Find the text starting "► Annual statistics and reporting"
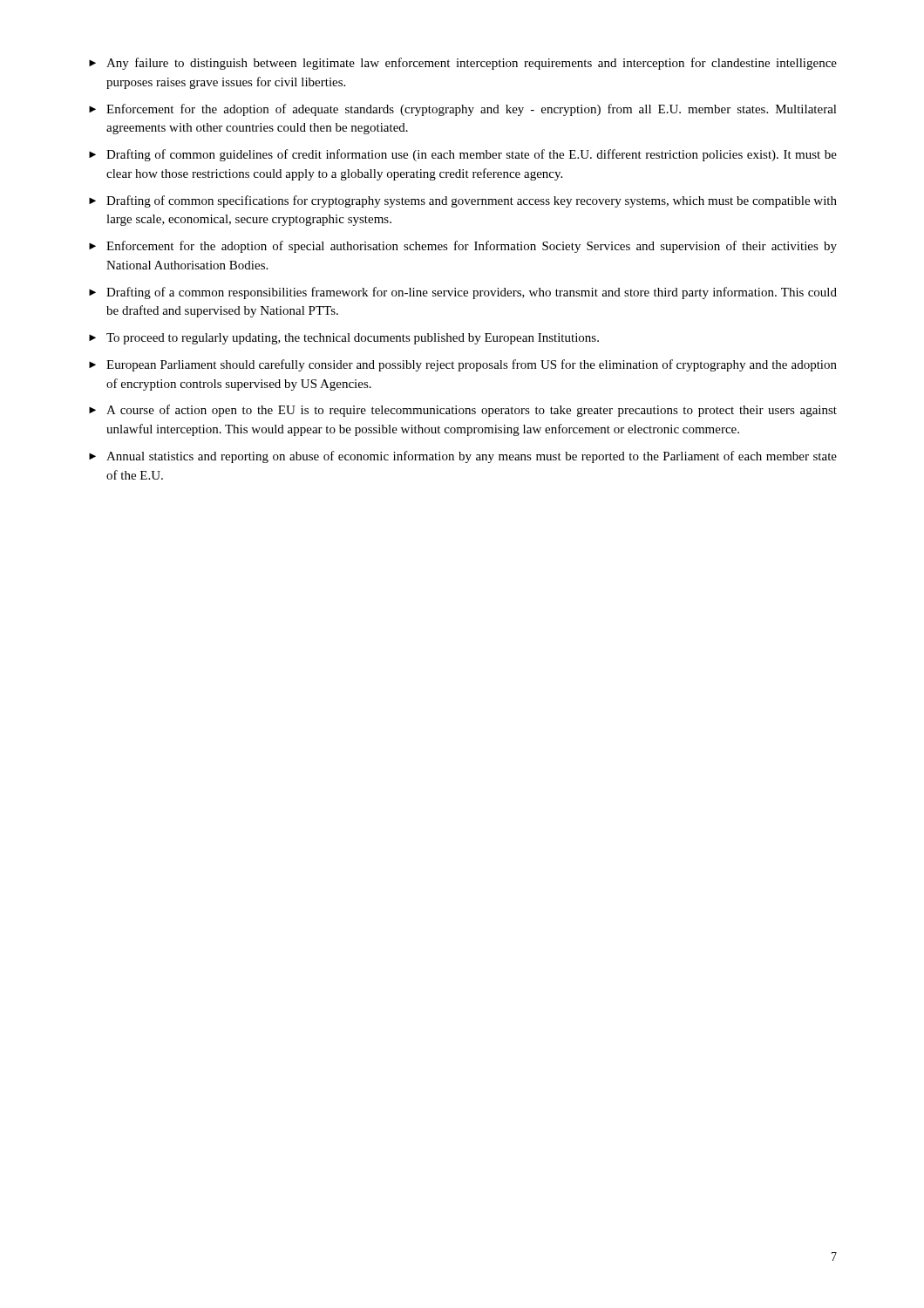This screenshot has height=1308, width=924. (x=462, y=466)
